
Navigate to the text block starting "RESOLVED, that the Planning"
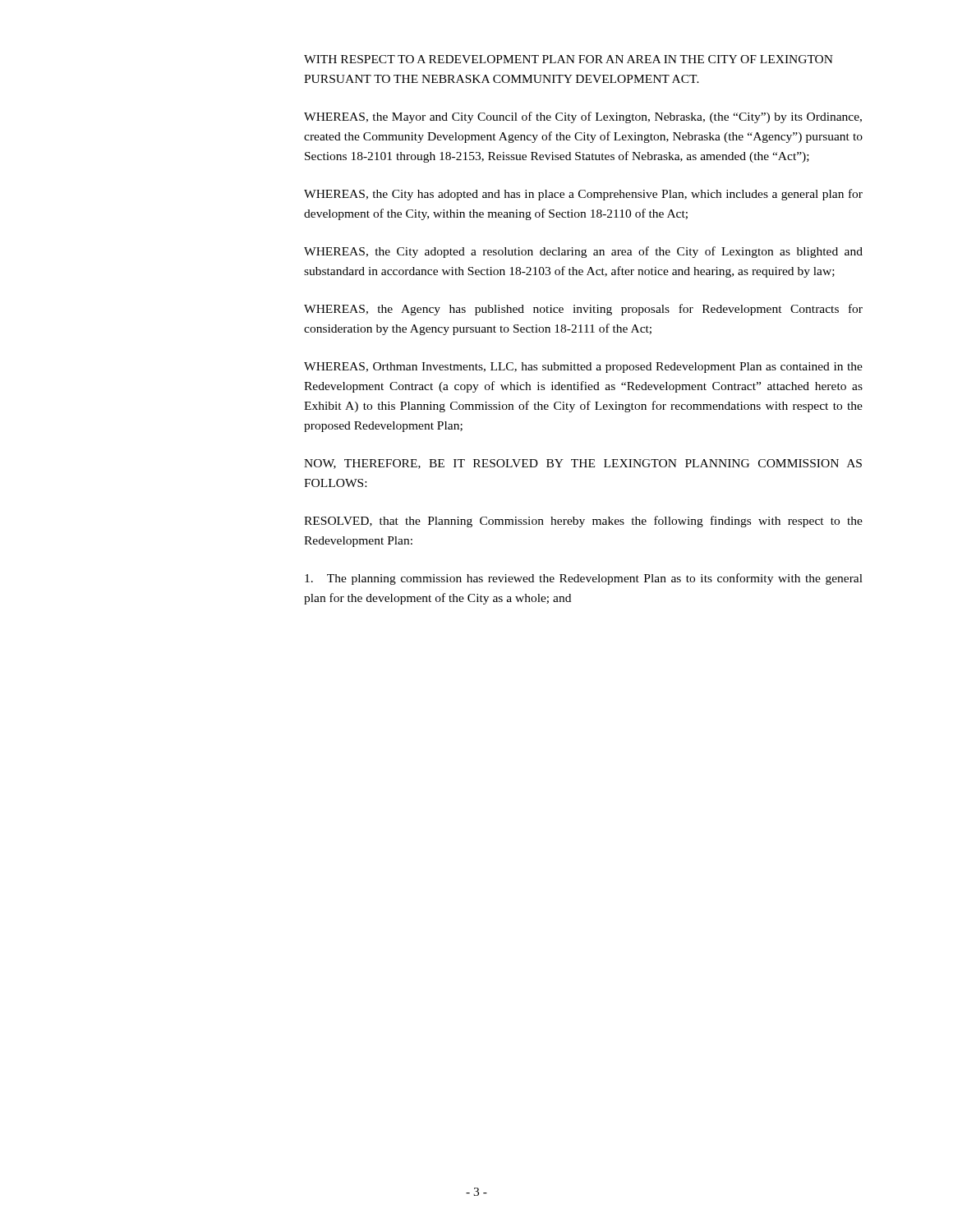(x=583, y=530)
